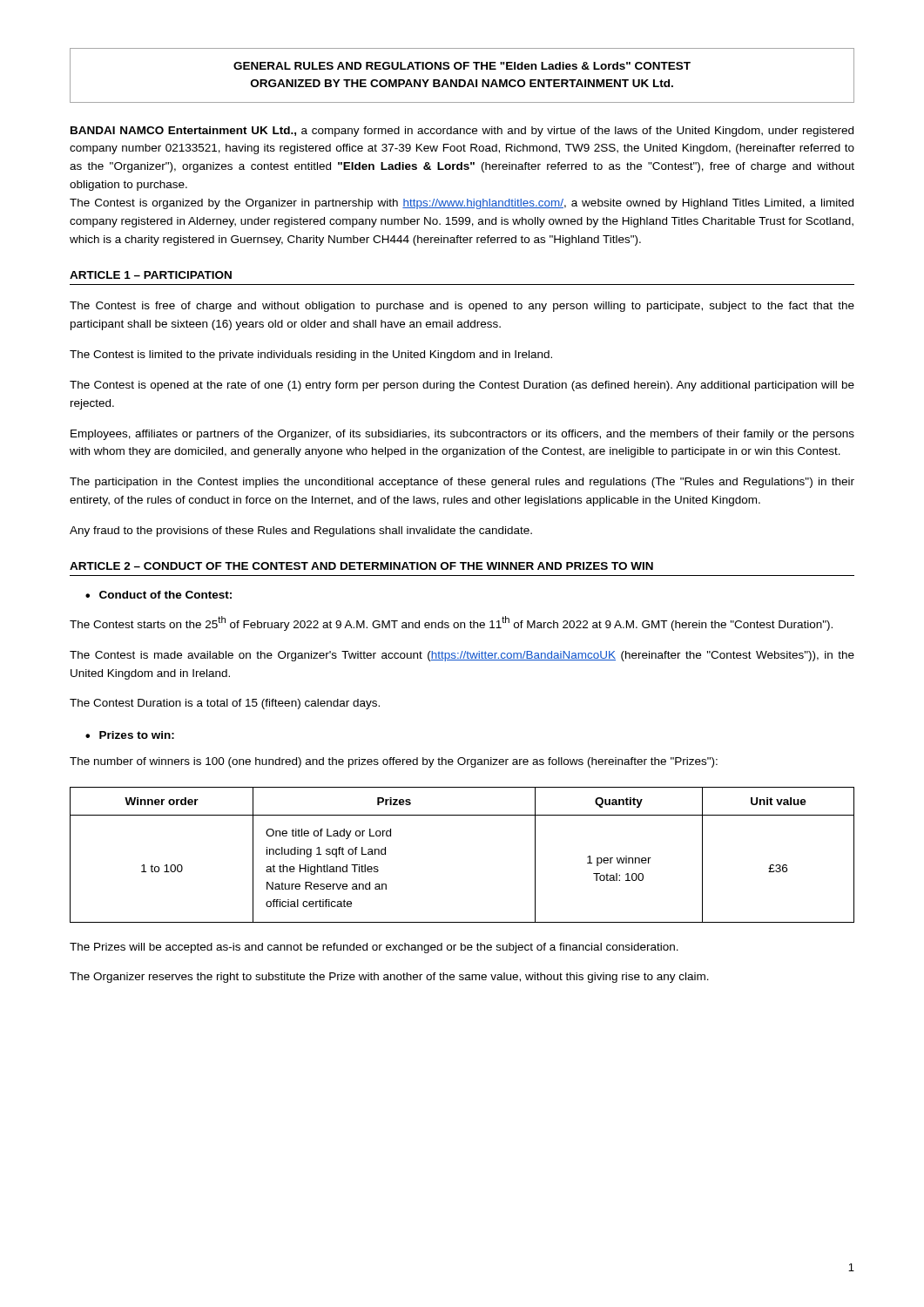Point to the block beginning "Conduct of the"
Screen dimensions: 1307x924
click(158, 595)
